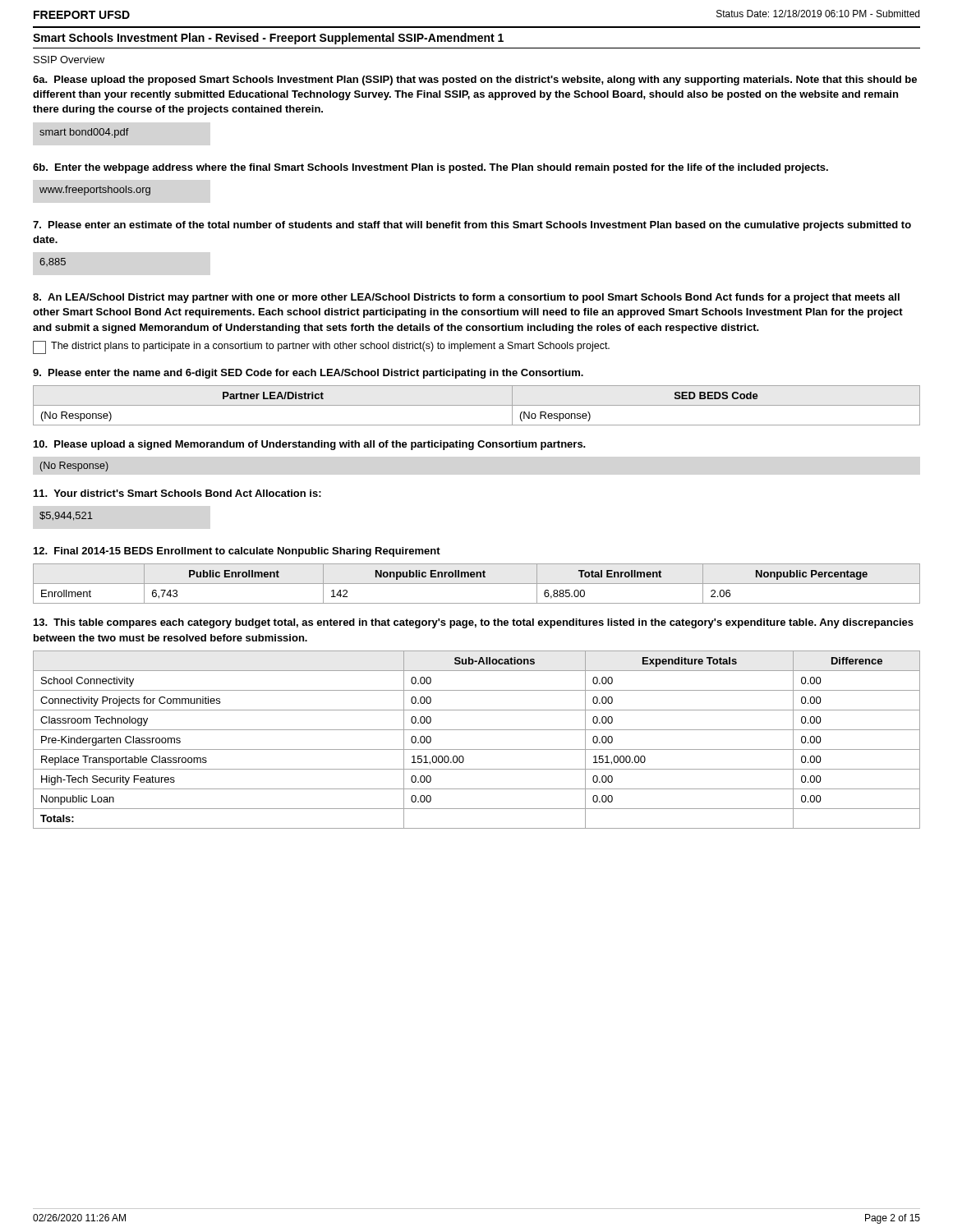Viewport: 953px width, 1232px height.
Task: Locate the block of text that opens with "Please enter an"
Action: 472,232
